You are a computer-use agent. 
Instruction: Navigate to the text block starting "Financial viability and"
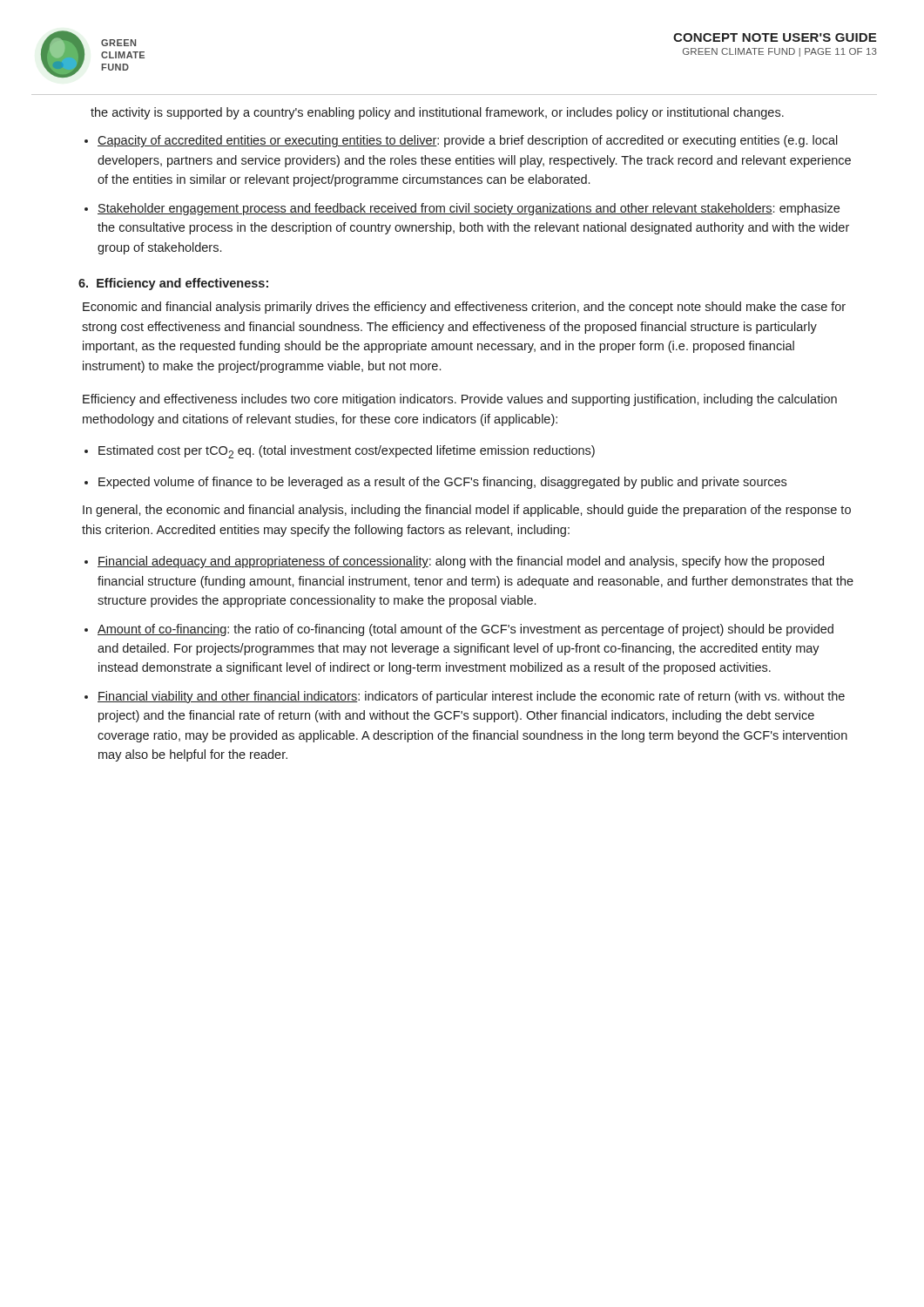(473, 726)
